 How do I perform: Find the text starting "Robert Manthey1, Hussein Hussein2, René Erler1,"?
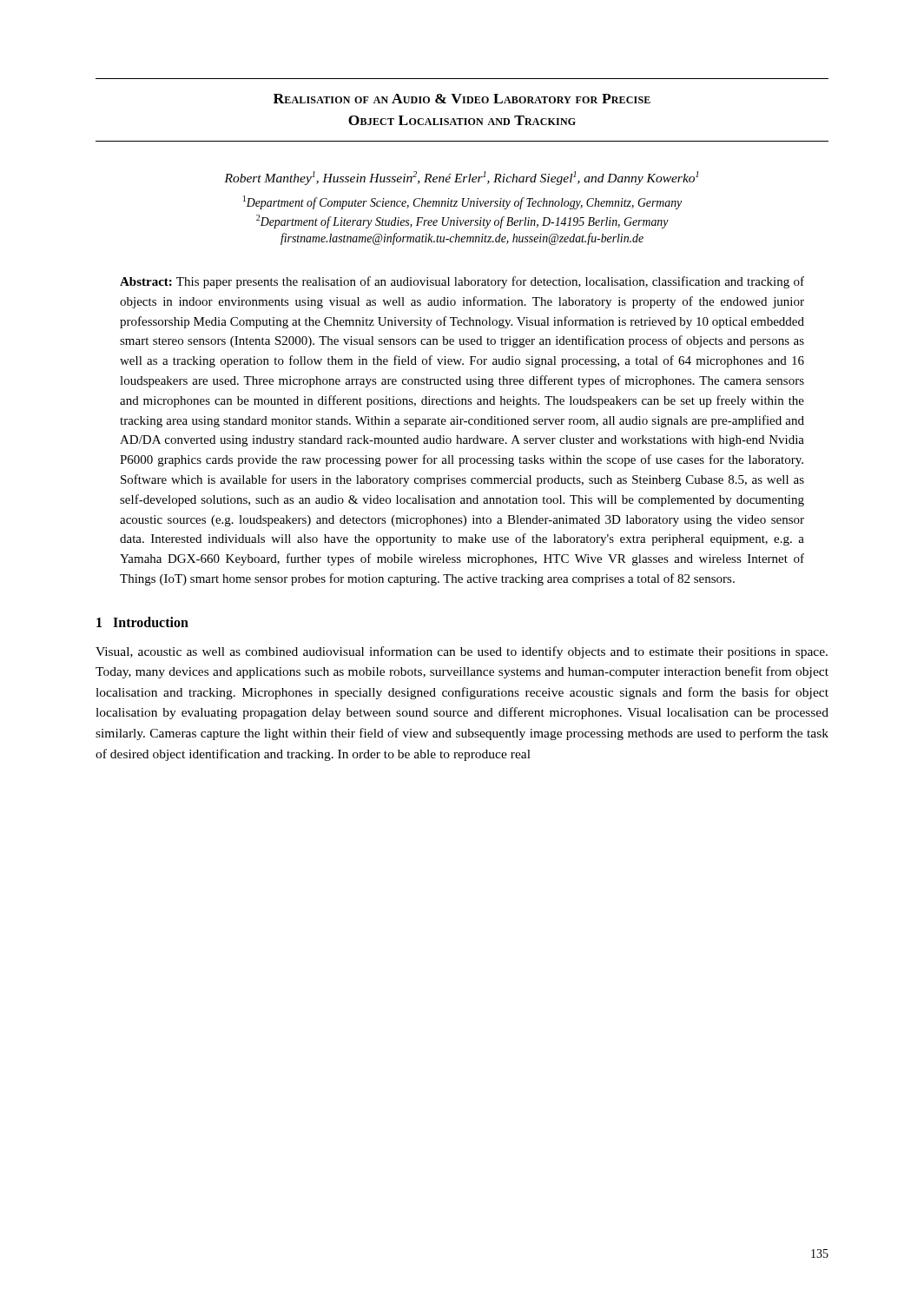(x=462, y=177)
